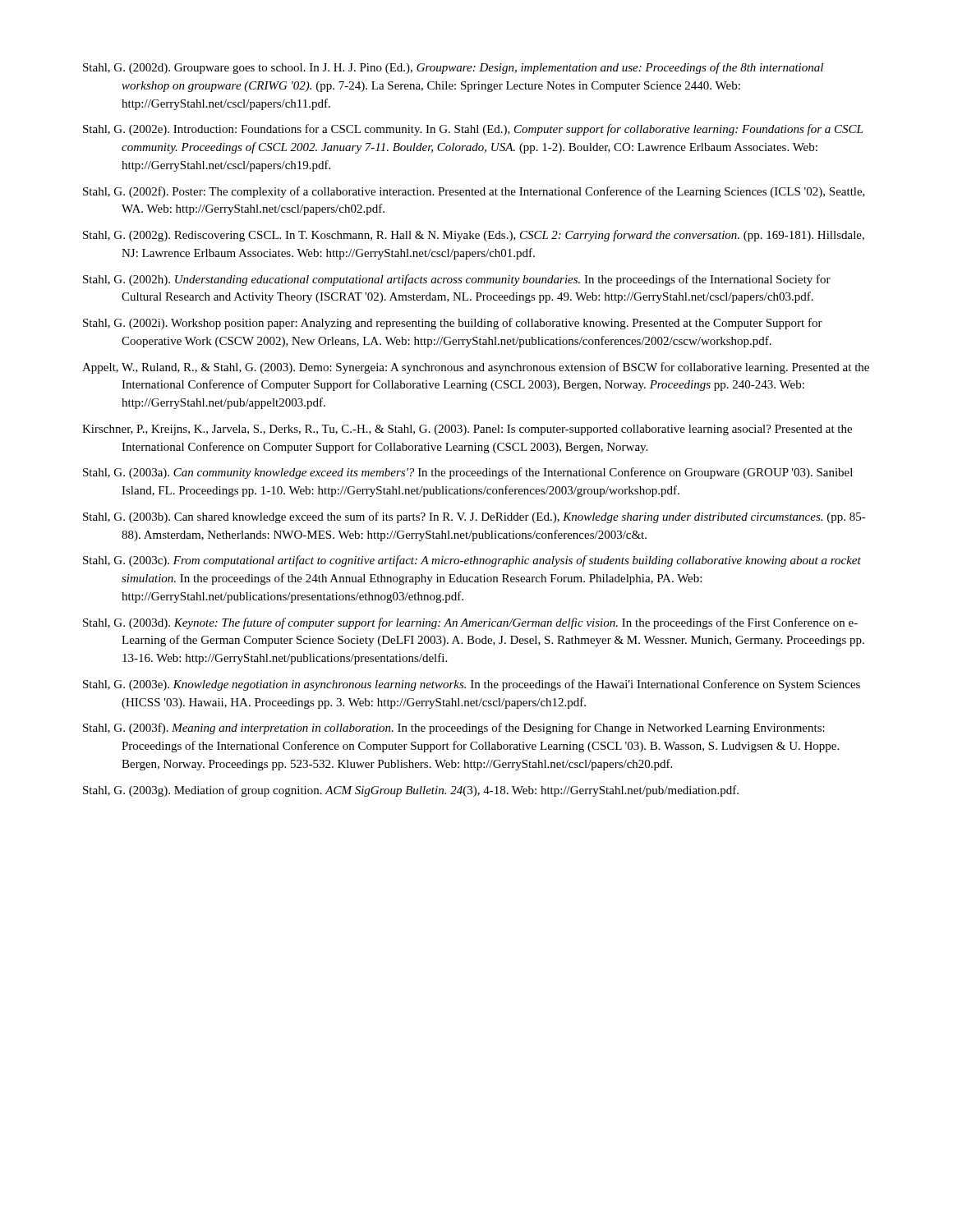
Task: Locate the region starting "Stahl, G. (2003f). Meaning and interpretation"
Action: coord(461,746)
